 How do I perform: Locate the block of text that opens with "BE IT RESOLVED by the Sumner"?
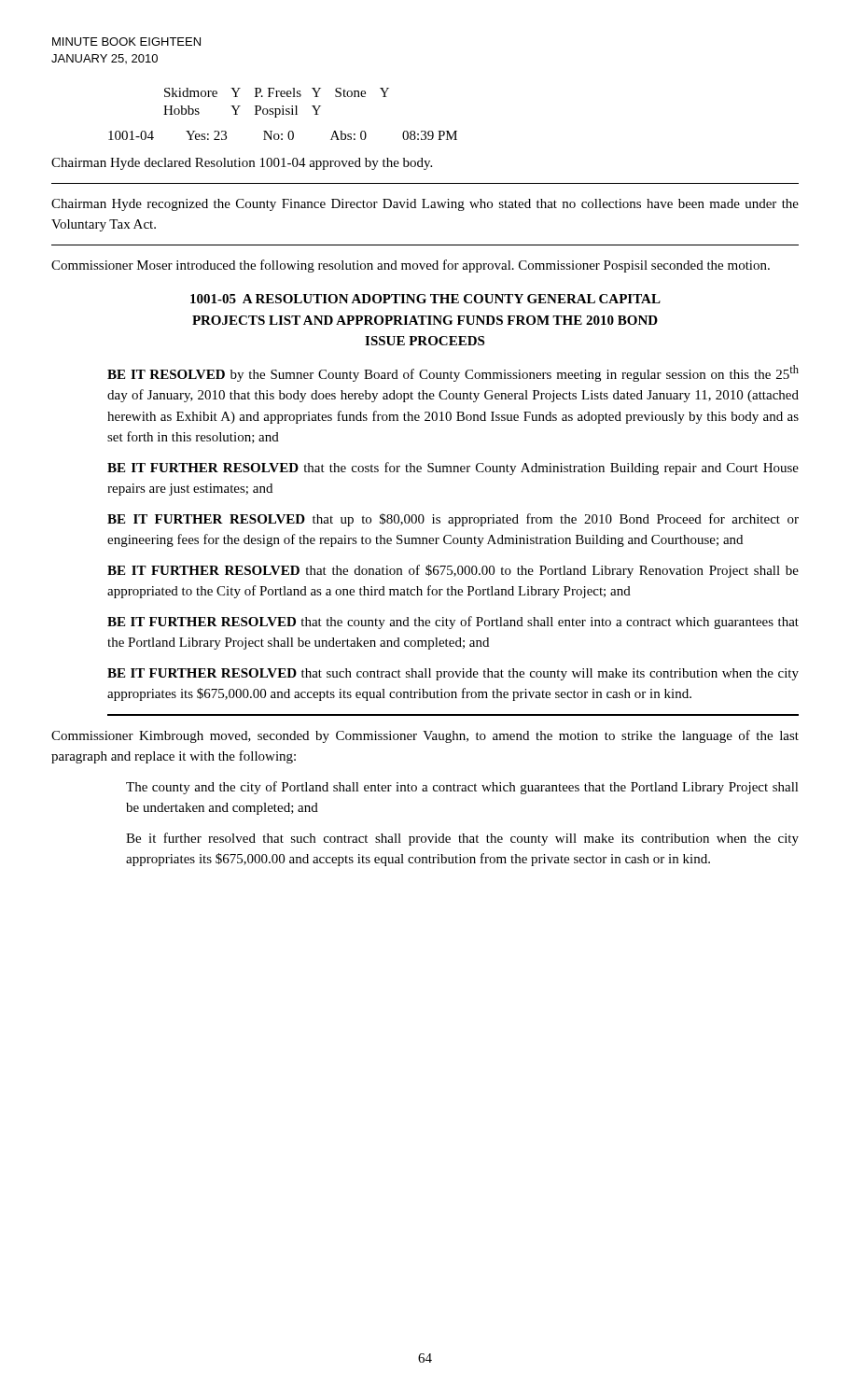coord(453,404)
